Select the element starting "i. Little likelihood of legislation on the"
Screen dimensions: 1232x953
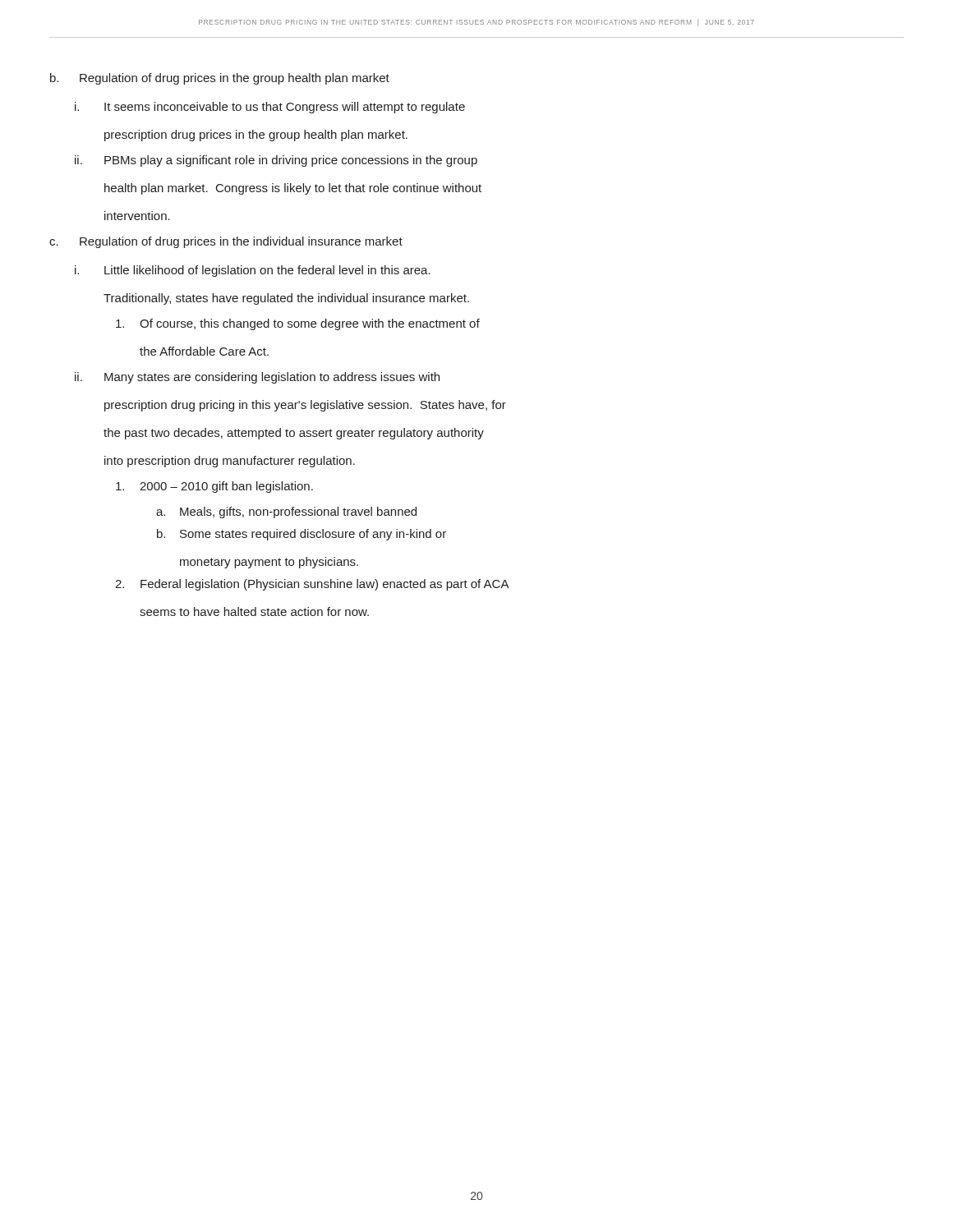tap(253, 271)
